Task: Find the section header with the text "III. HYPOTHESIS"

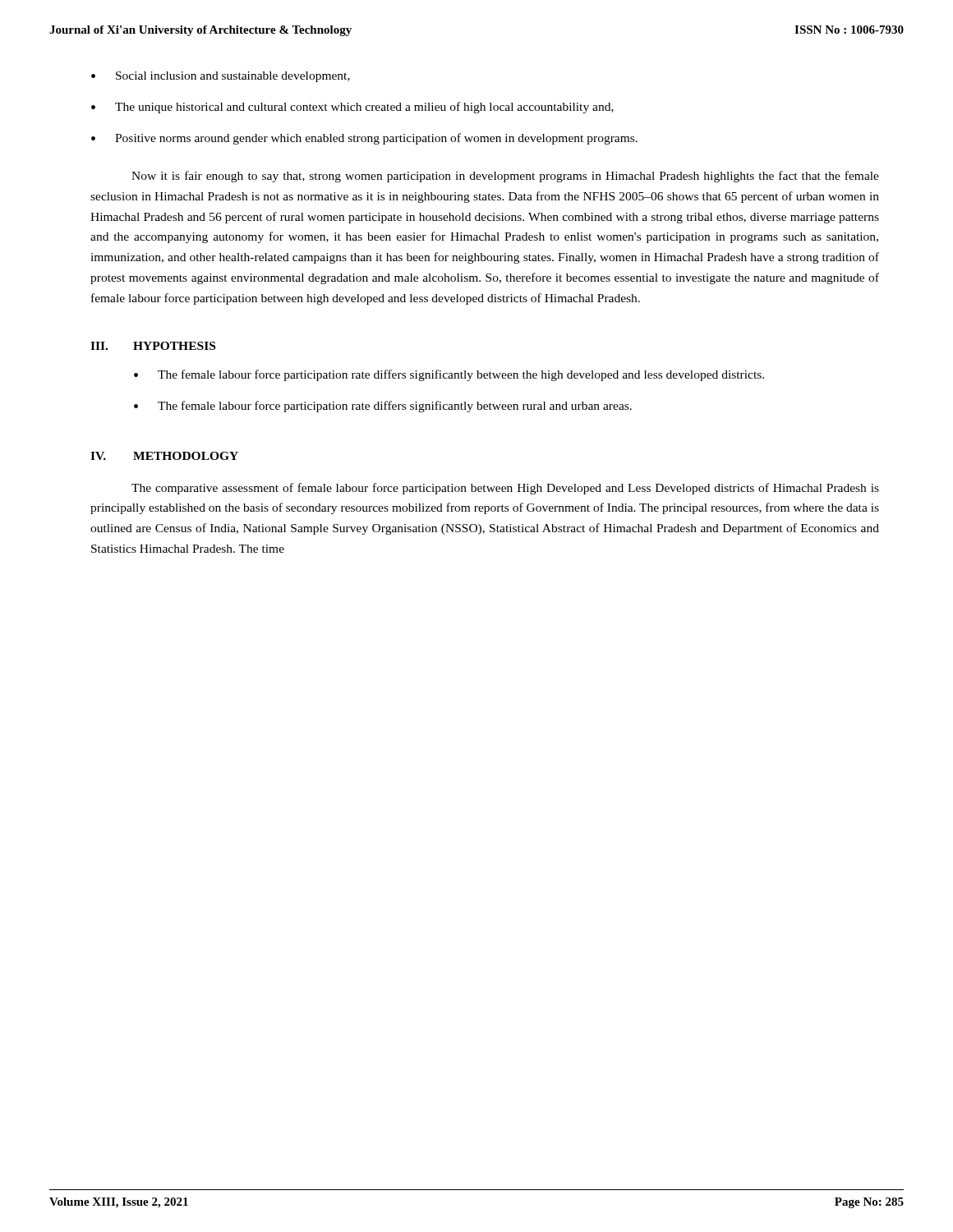Action: (x=153, y=345)
